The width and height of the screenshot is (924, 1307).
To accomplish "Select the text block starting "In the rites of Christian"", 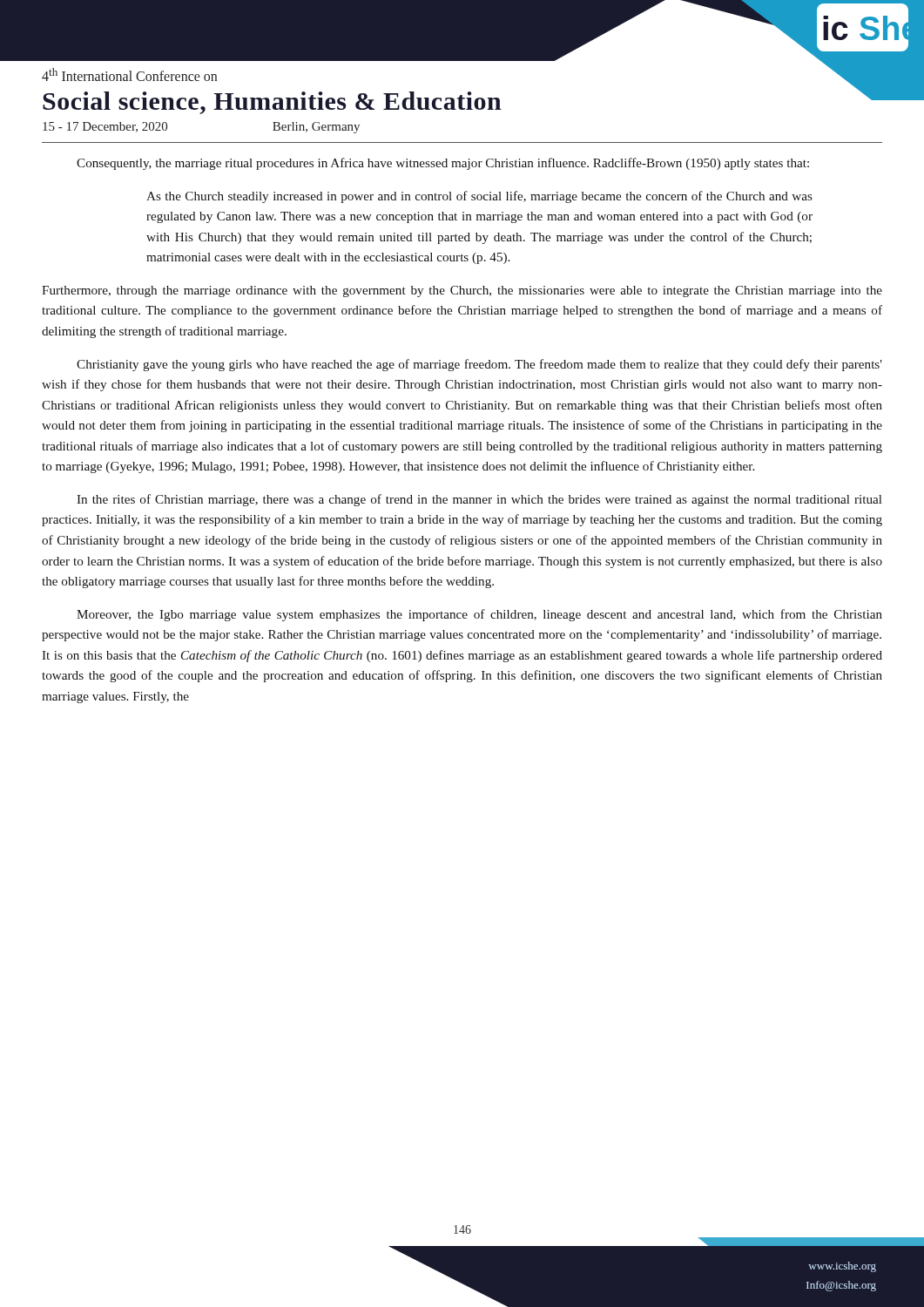I will click(462, 540).
